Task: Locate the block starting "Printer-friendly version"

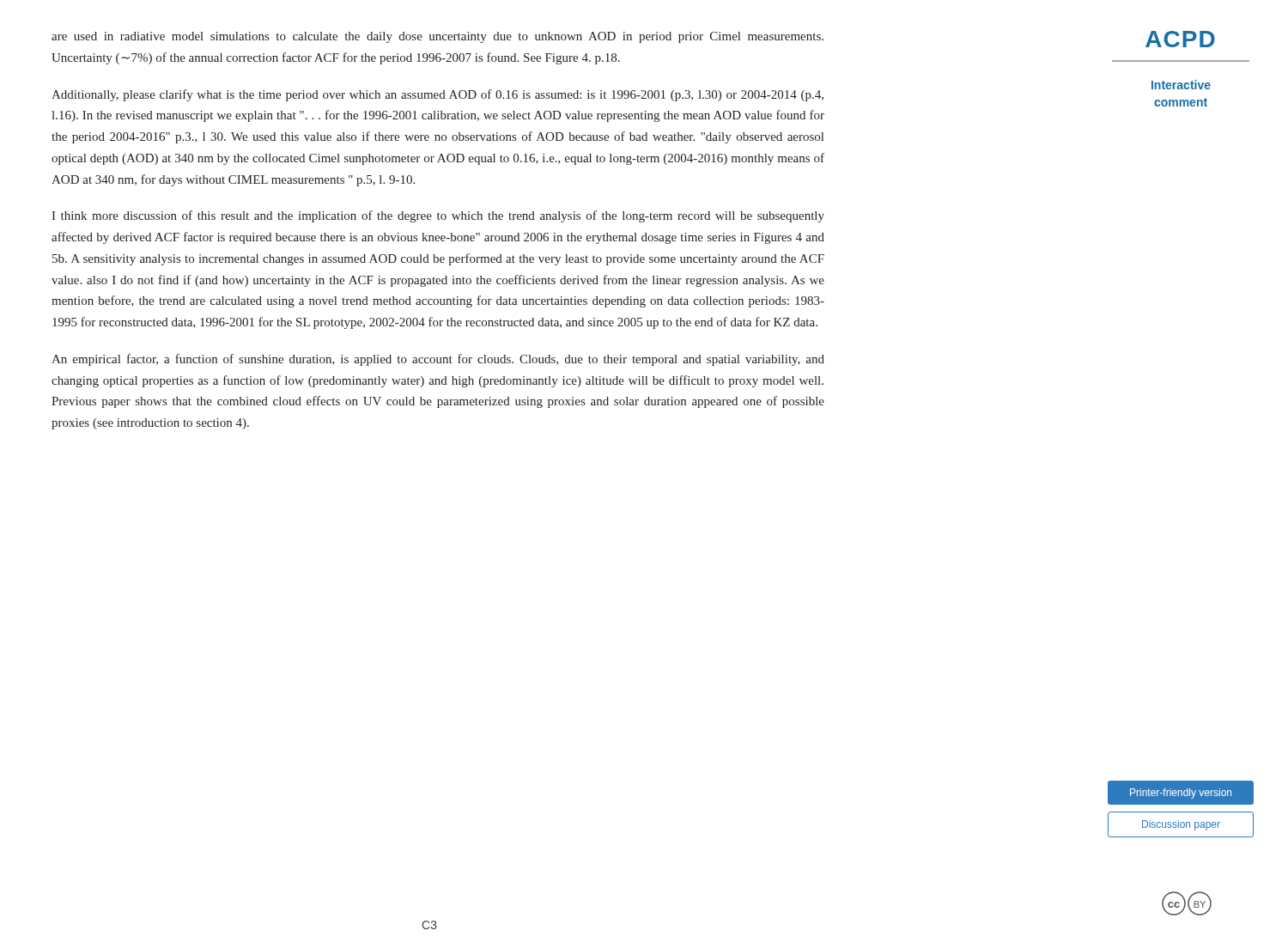Action: 1181,793
